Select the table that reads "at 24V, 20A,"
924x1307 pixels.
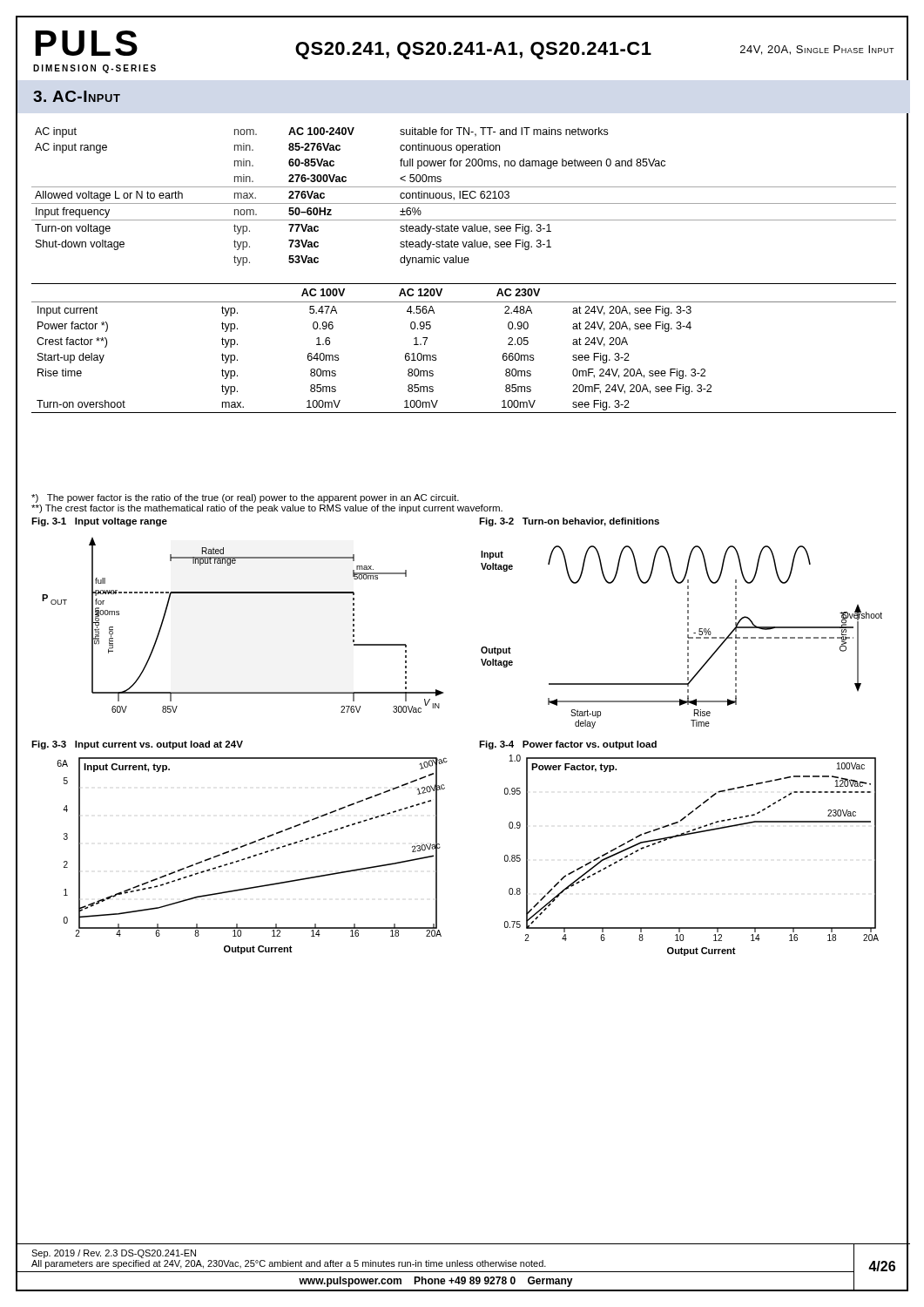464,348
